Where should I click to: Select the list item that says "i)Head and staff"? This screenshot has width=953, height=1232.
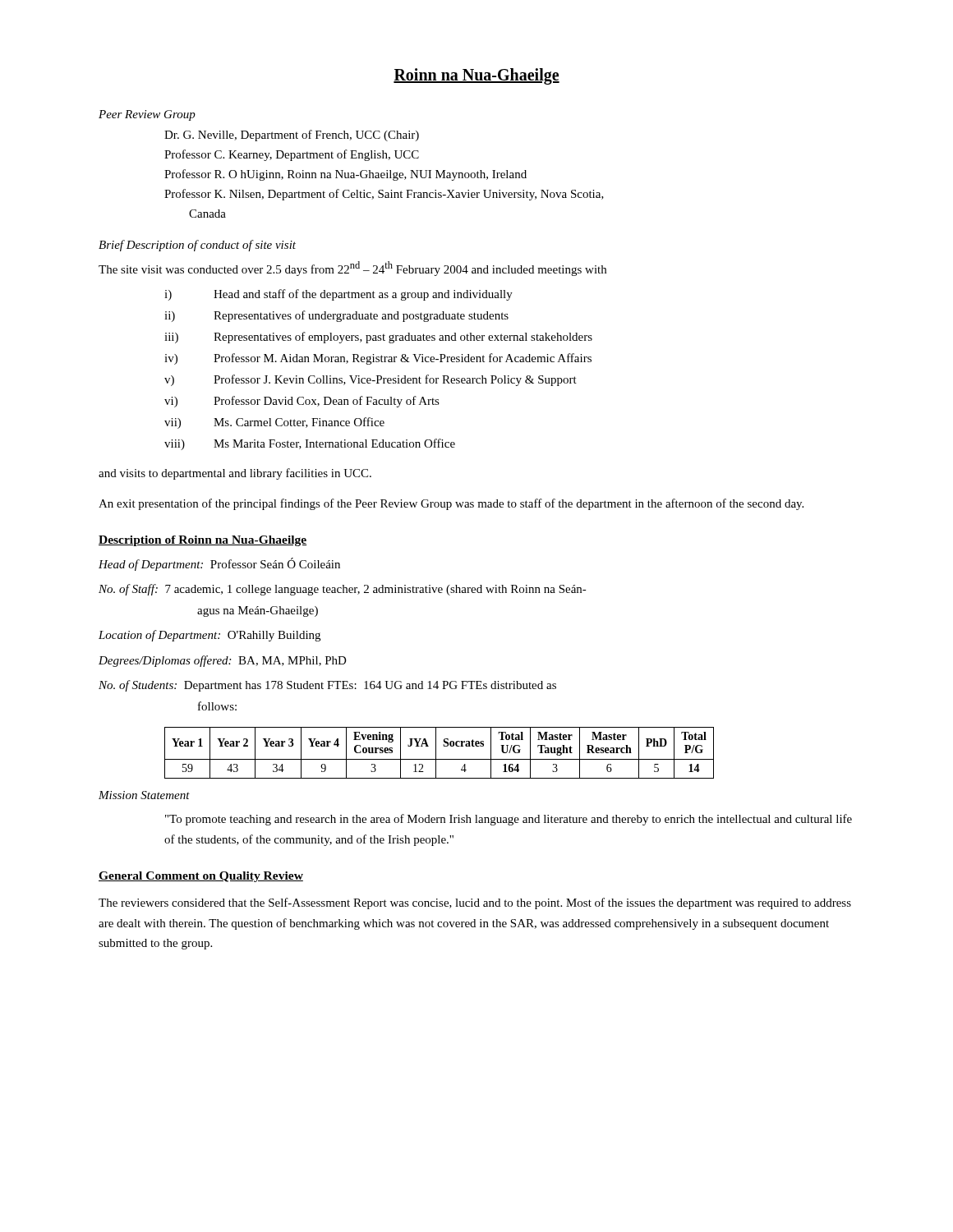tap(509, 294)
